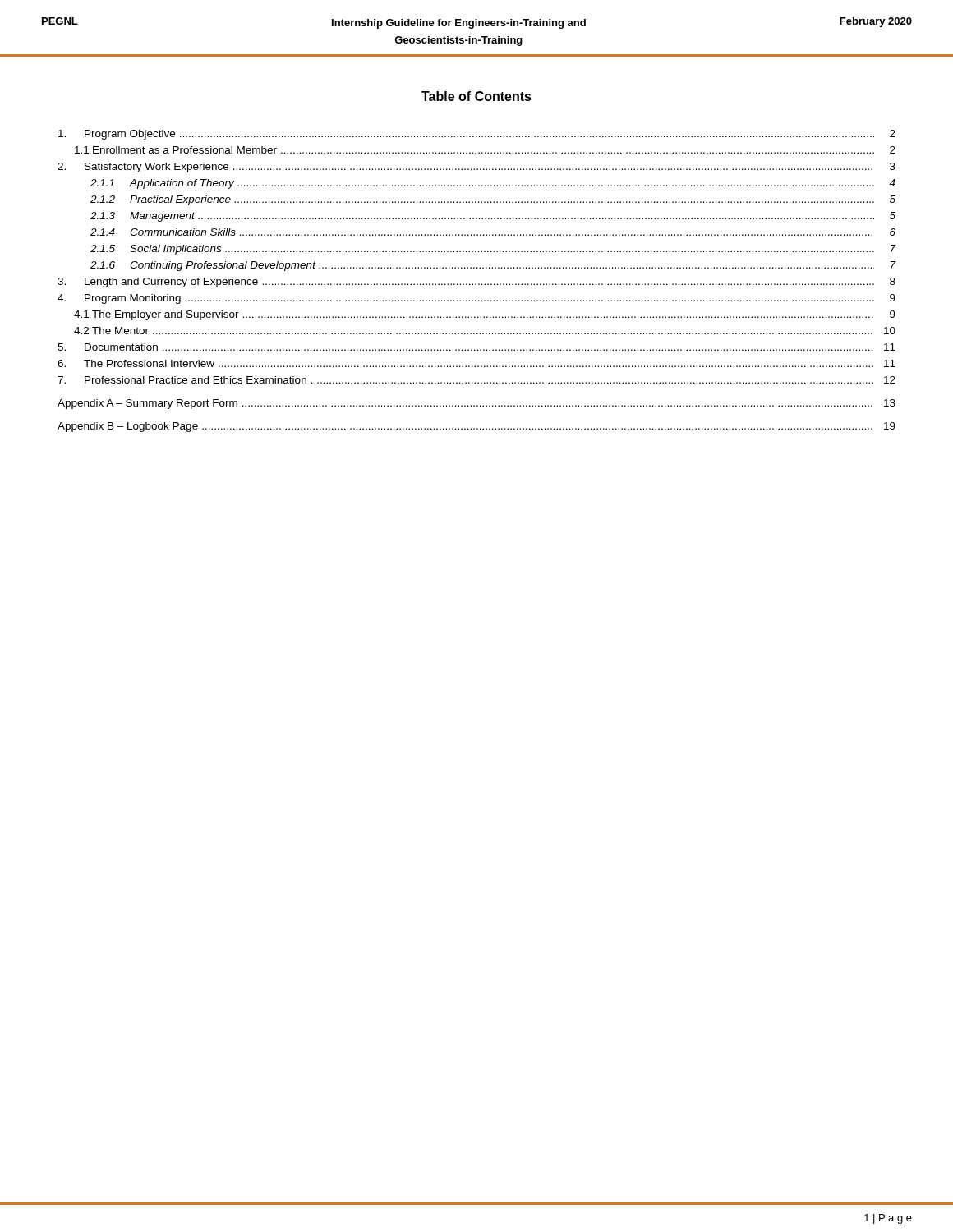Click the passage that begins "3.Length and Currency of"
The height and width of the screenshot is (1232, 953).
pyautogui.click(x=476, y=281)
